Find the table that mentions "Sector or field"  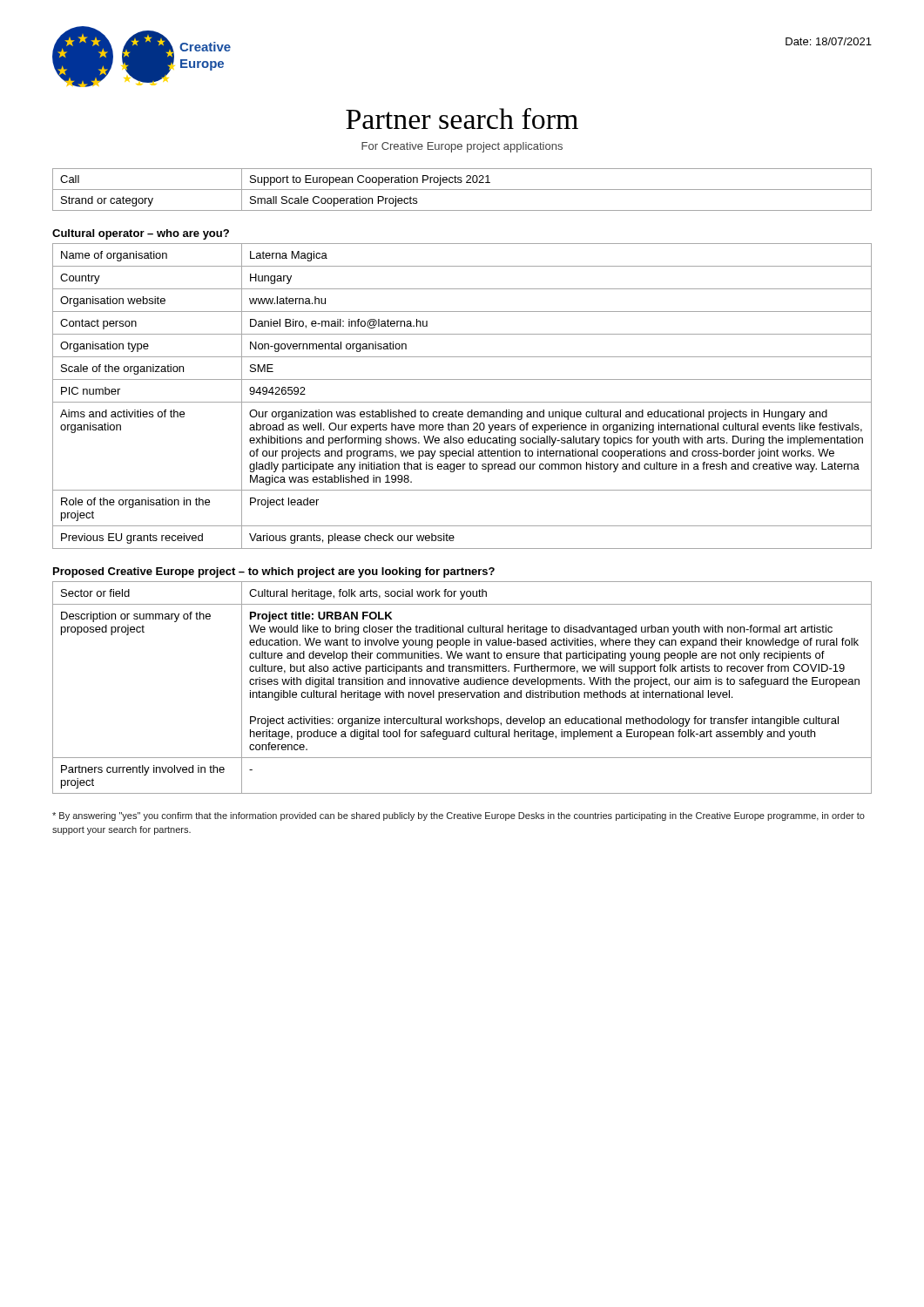coord(462,687)
